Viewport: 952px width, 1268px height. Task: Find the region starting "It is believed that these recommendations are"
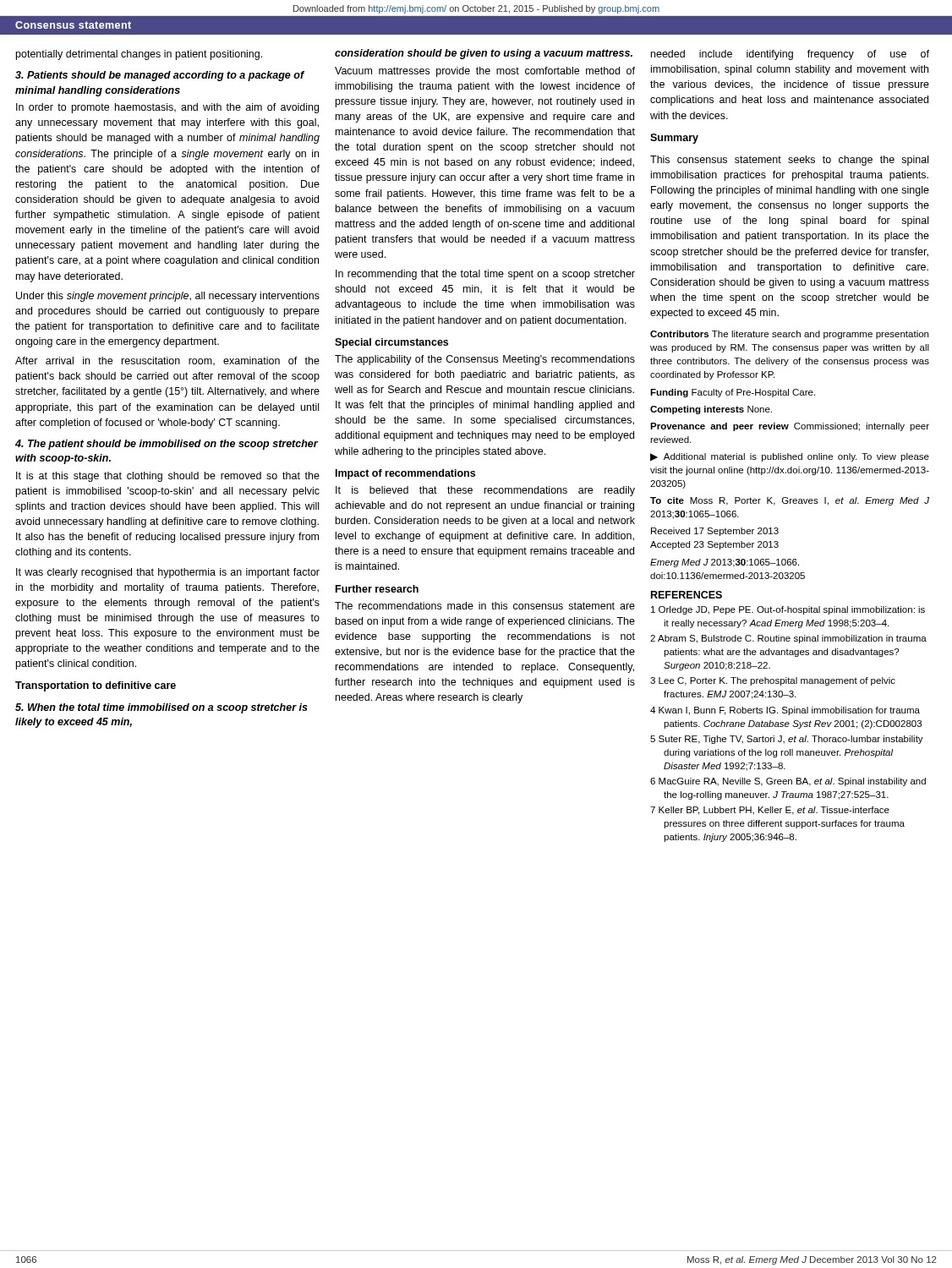pyautogui.click(x=485, y=528)
